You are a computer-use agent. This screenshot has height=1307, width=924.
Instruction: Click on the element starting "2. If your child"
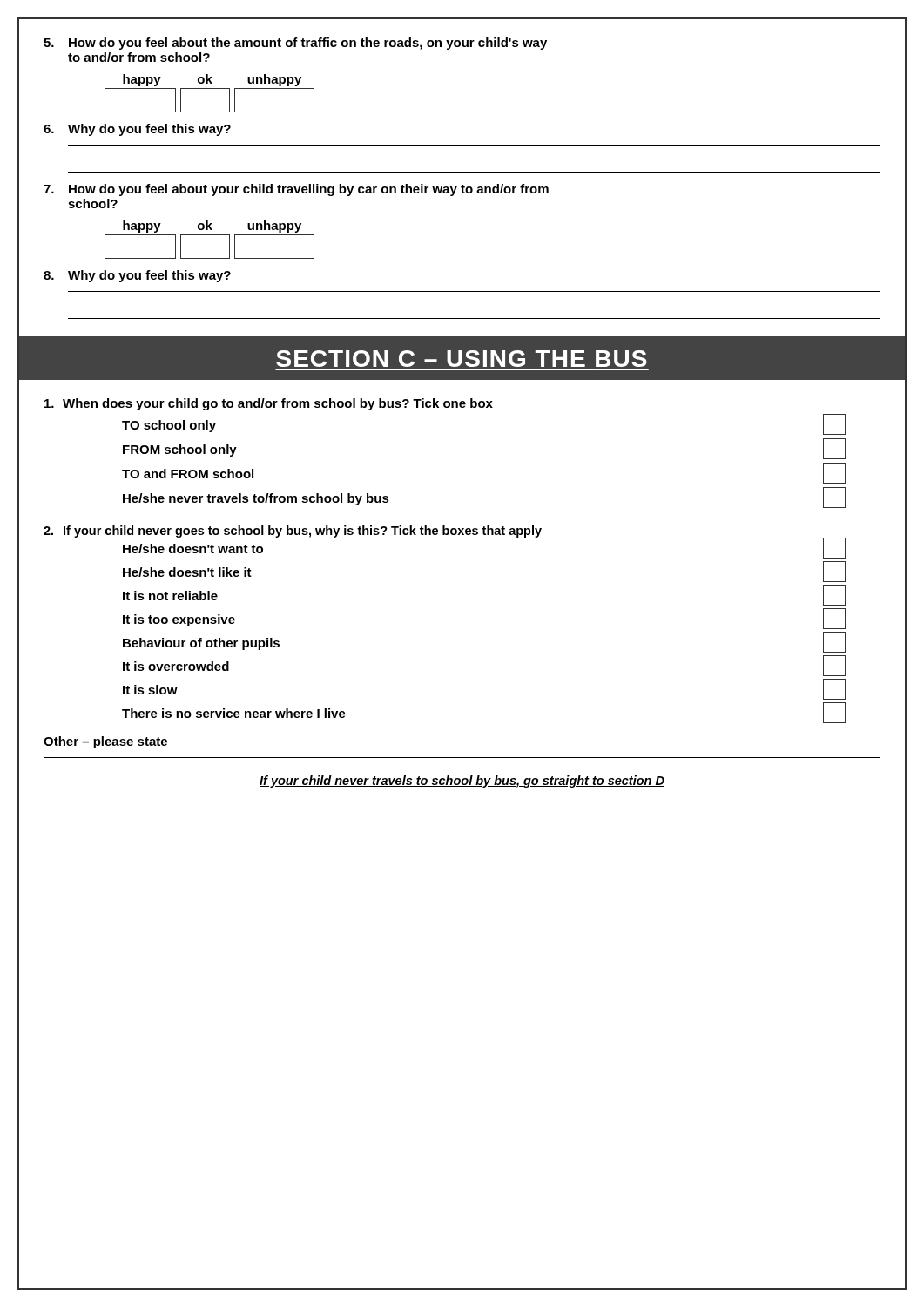pyautogui.click(x=236, y=547)
